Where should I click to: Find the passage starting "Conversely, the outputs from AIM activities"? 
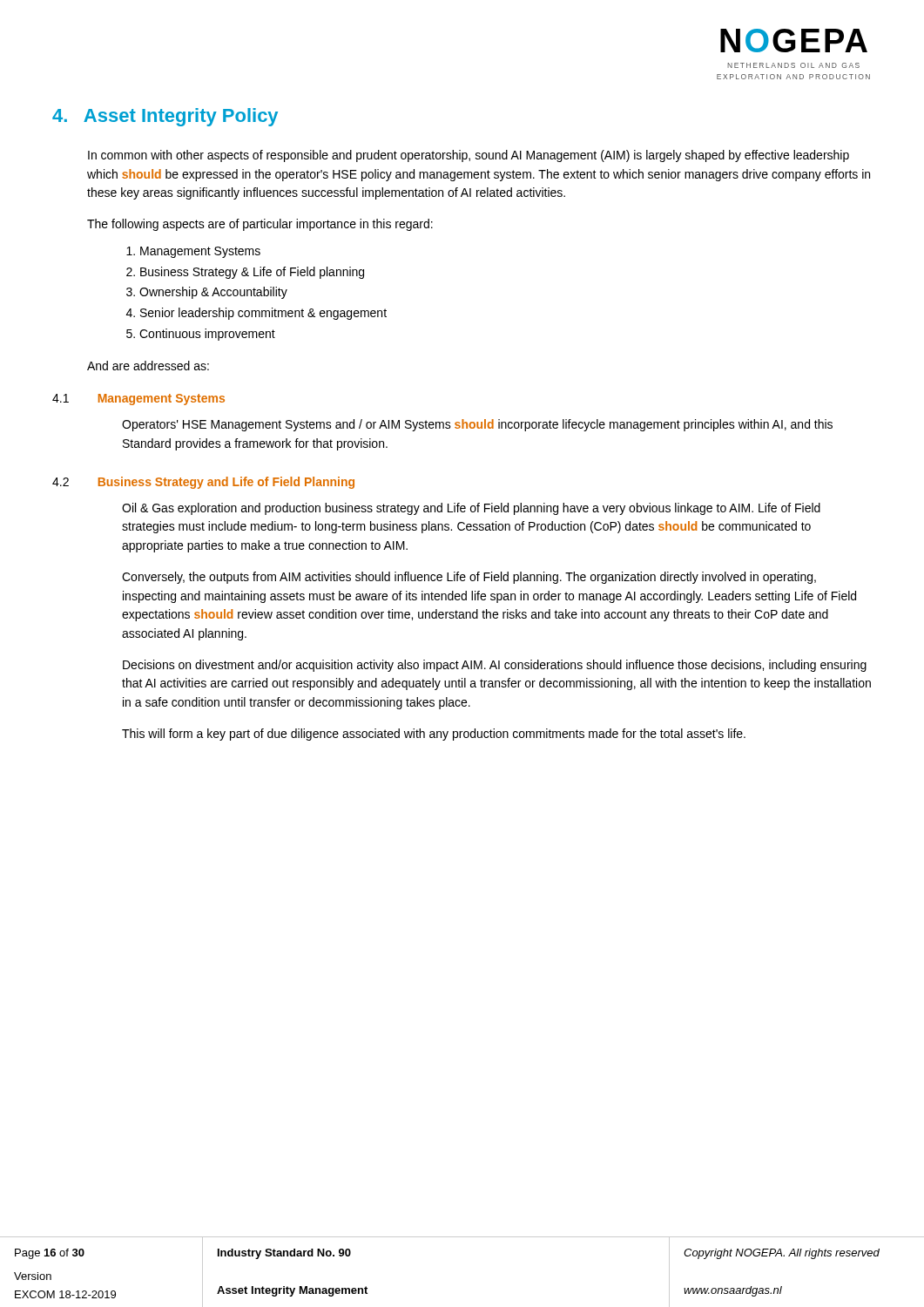[x=489, y=605]
